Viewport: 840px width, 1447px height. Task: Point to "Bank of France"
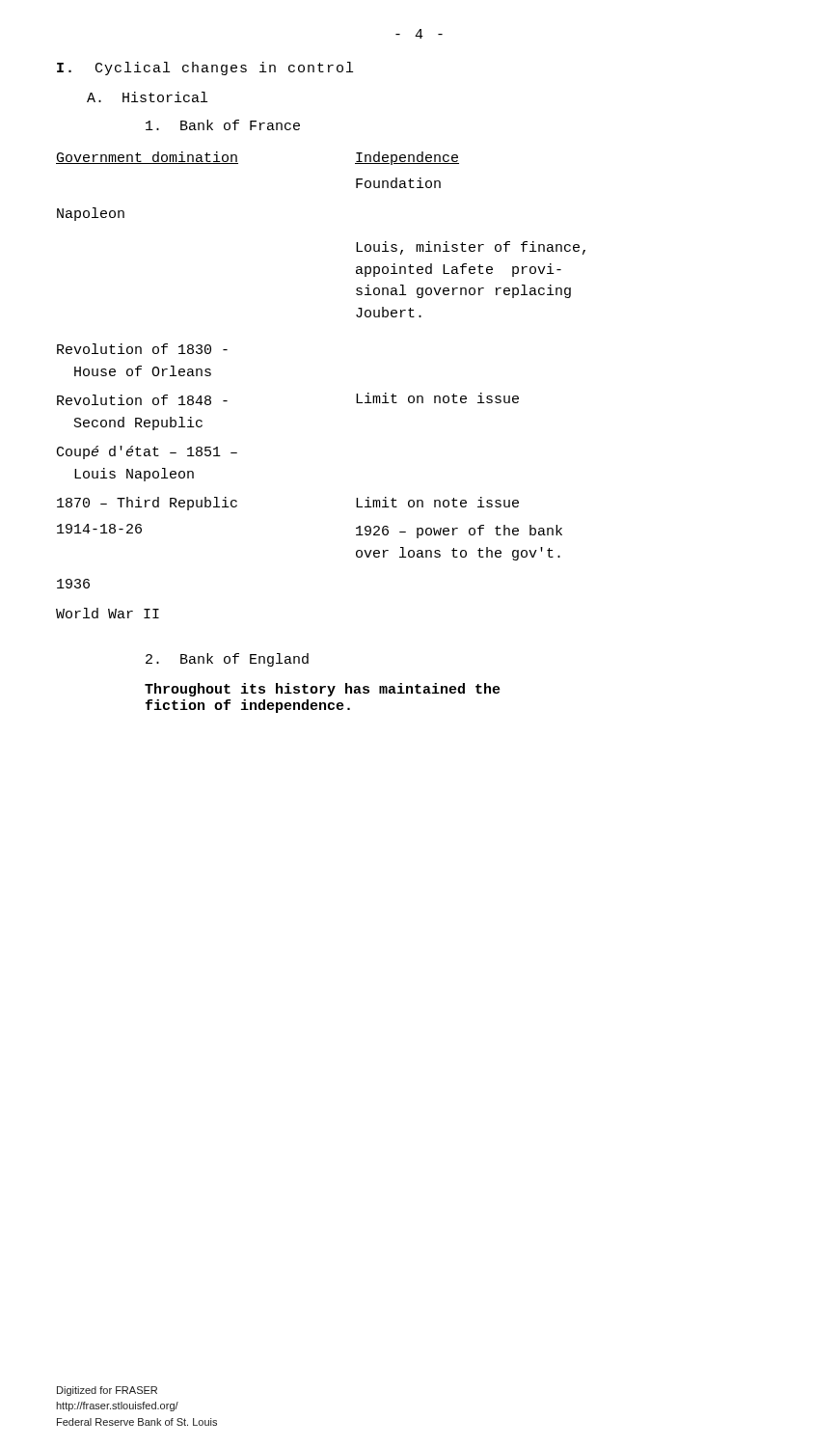[223, 127]
